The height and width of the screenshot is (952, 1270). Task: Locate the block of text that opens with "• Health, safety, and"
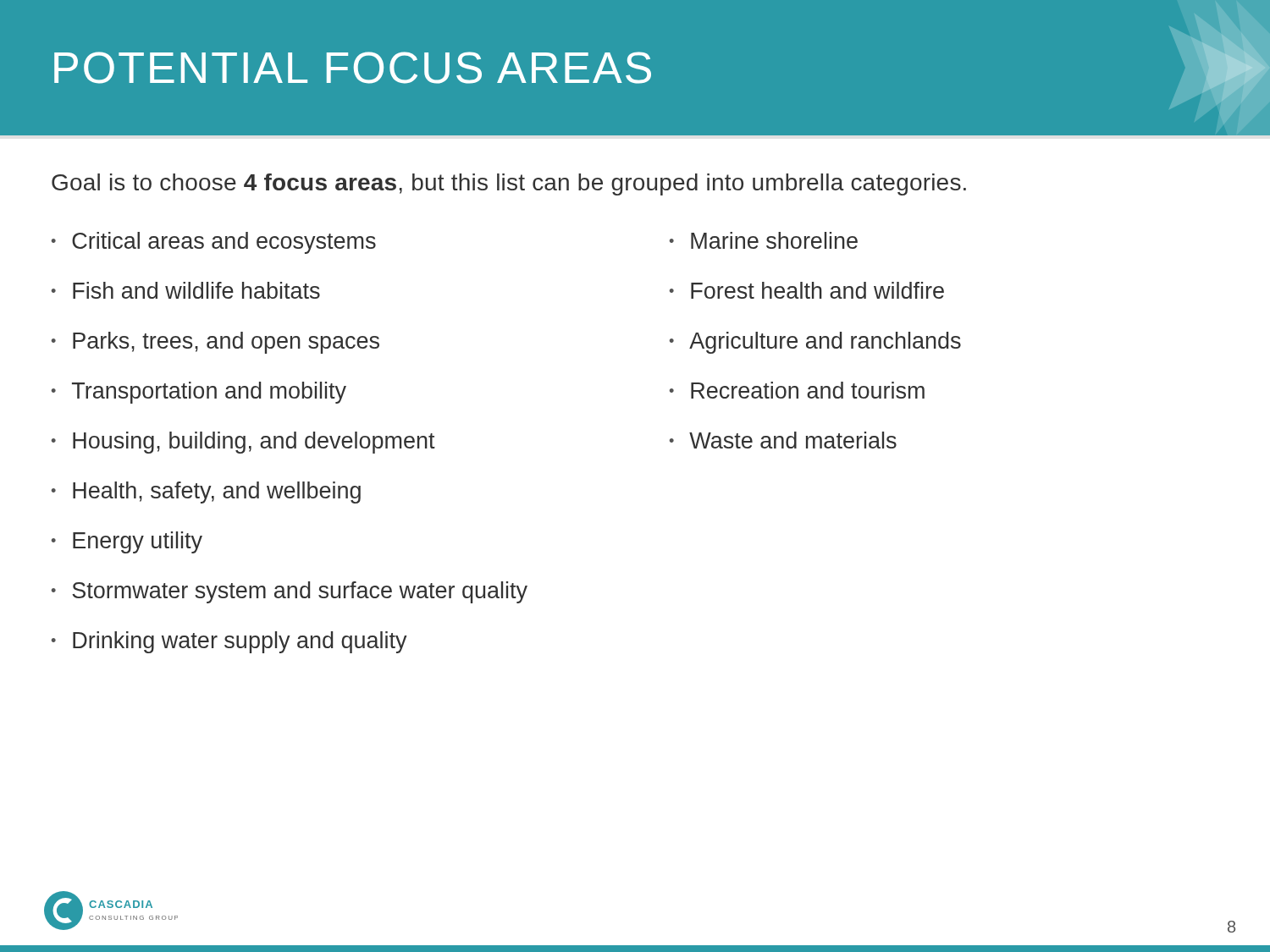click(206, 491)
